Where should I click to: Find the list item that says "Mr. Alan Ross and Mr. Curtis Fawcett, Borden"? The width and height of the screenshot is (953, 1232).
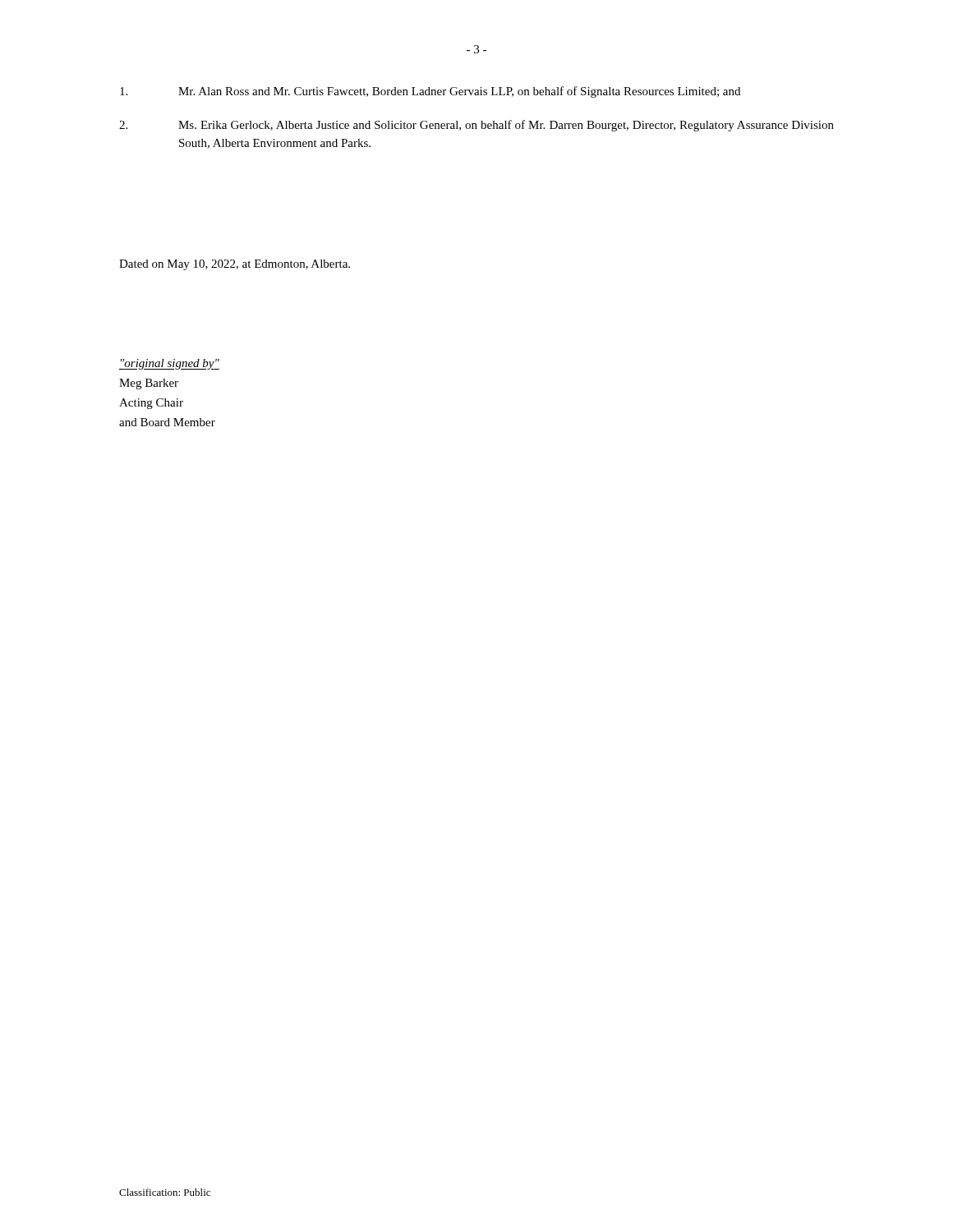[476, 91]
